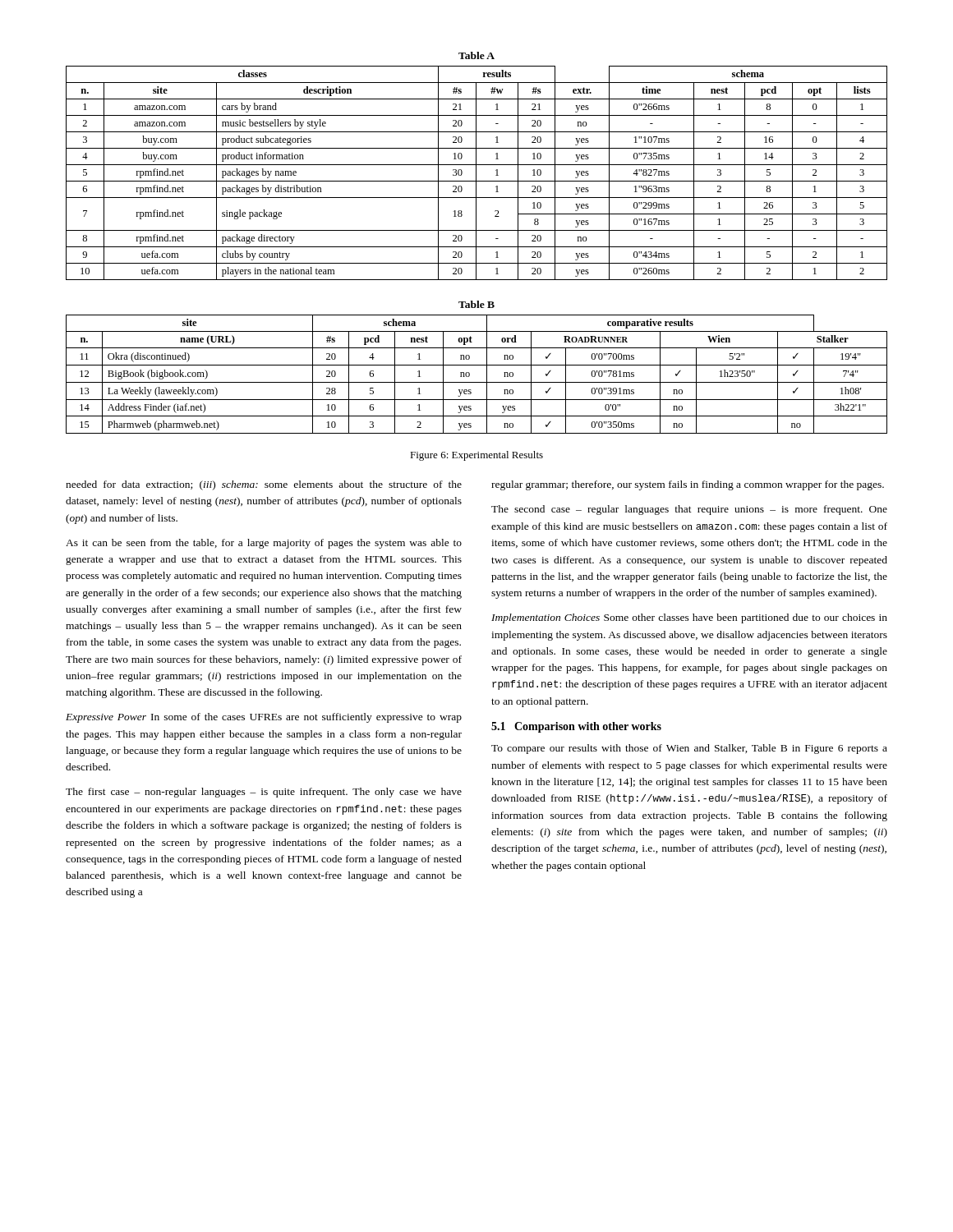Find the text block that says "The second case"
953x1232 pixels.
689,551
